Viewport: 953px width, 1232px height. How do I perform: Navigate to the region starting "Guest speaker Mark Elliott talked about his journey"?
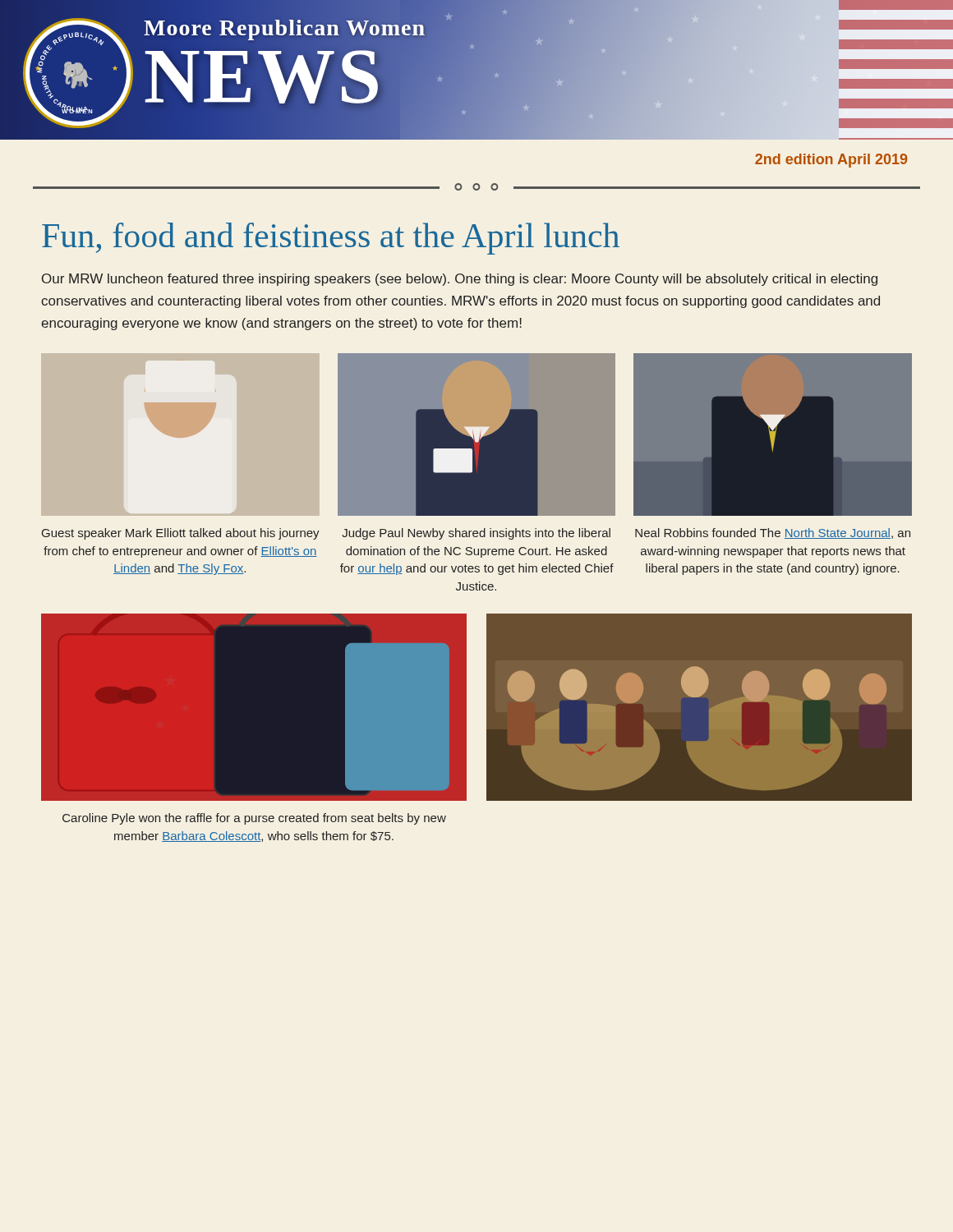pyautogui.click(x=180, y=550)
